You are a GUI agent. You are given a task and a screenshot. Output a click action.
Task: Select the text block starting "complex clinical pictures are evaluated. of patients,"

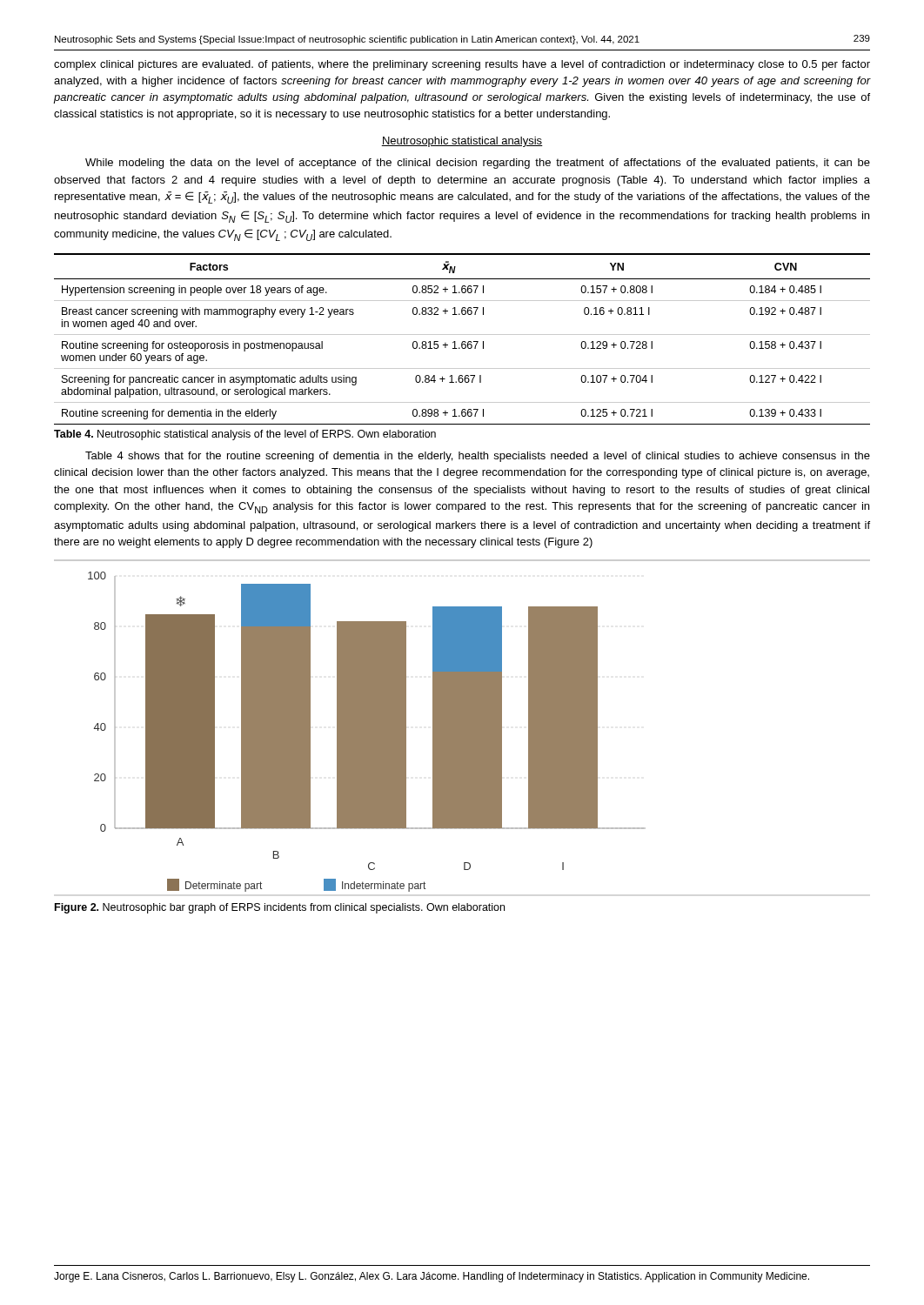462,89
